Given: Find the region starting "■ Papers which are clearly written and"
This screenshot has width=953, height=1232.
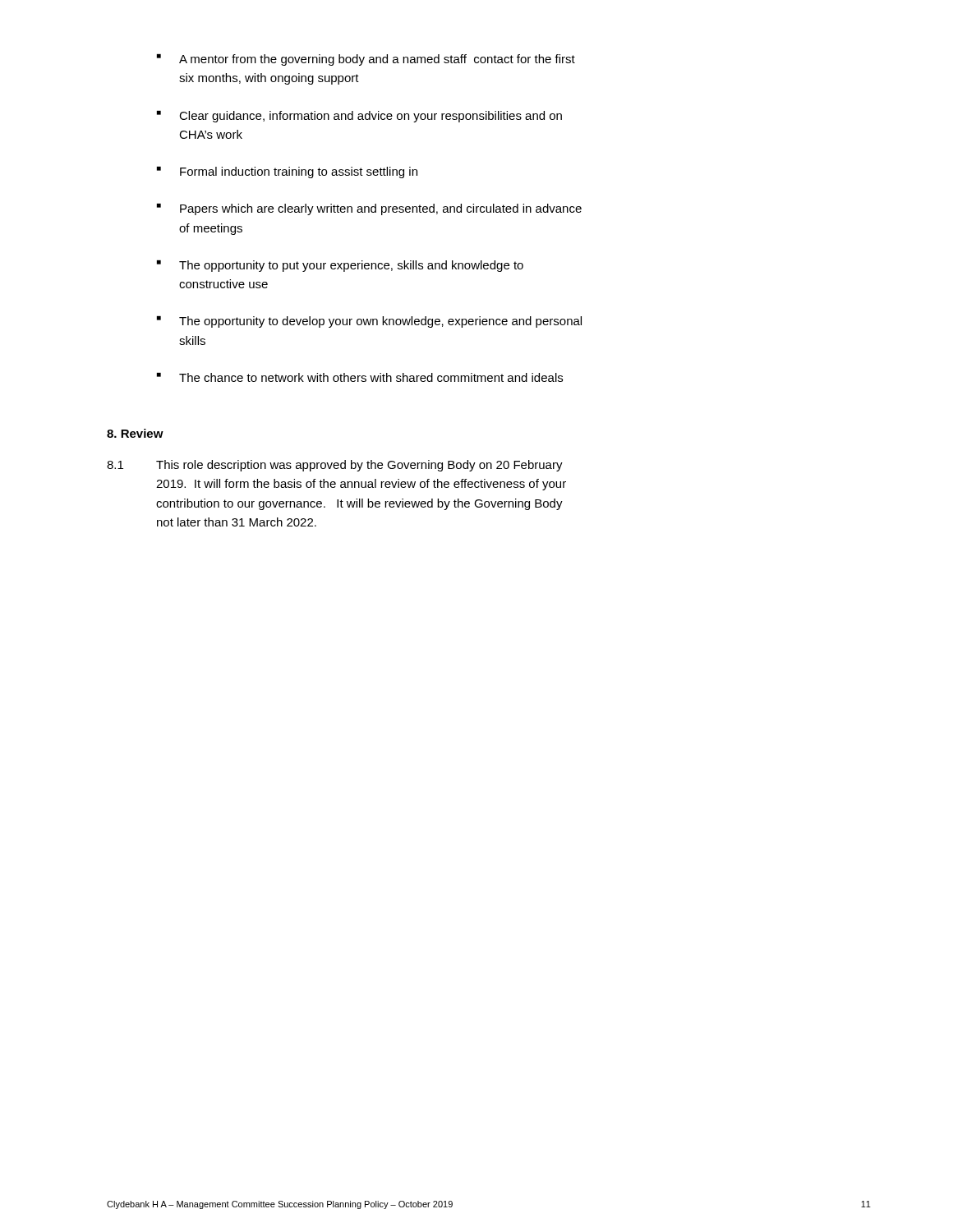Looking at the screenshot, I should [x=369, y=218].
